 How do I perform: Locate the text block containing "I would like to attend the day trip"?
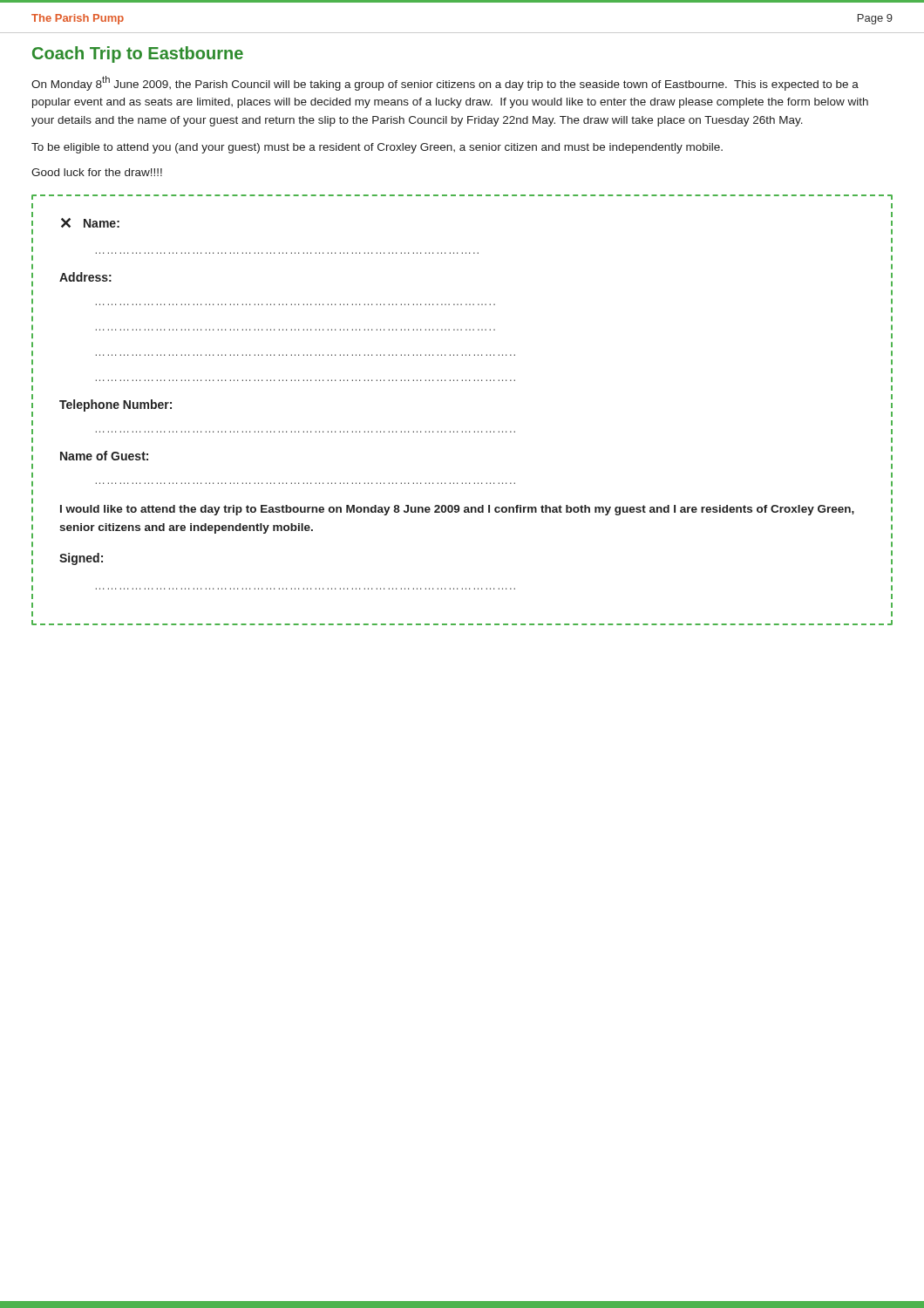457,518
